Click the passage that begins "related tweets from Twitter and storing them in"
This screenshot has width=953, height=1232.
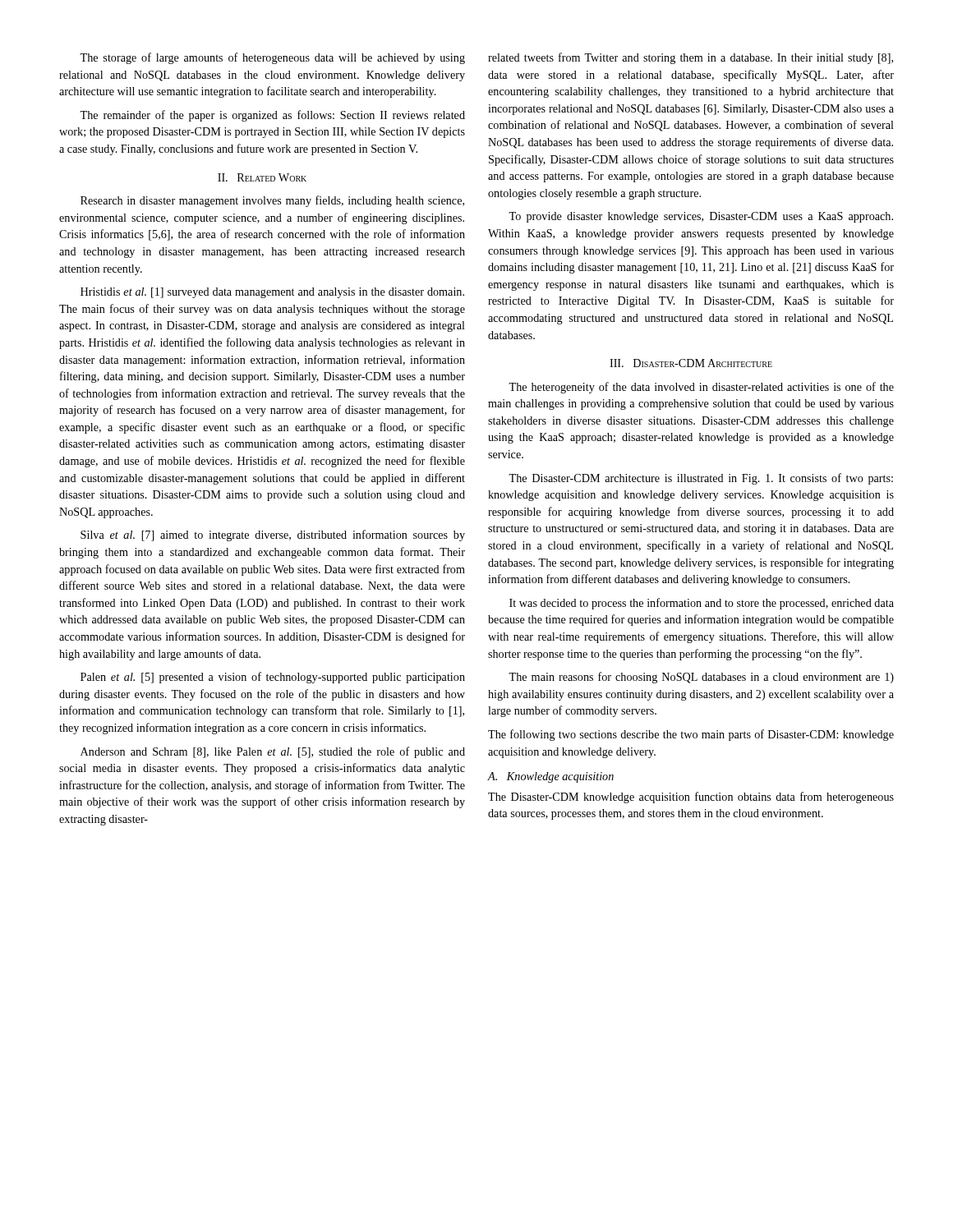691,196
